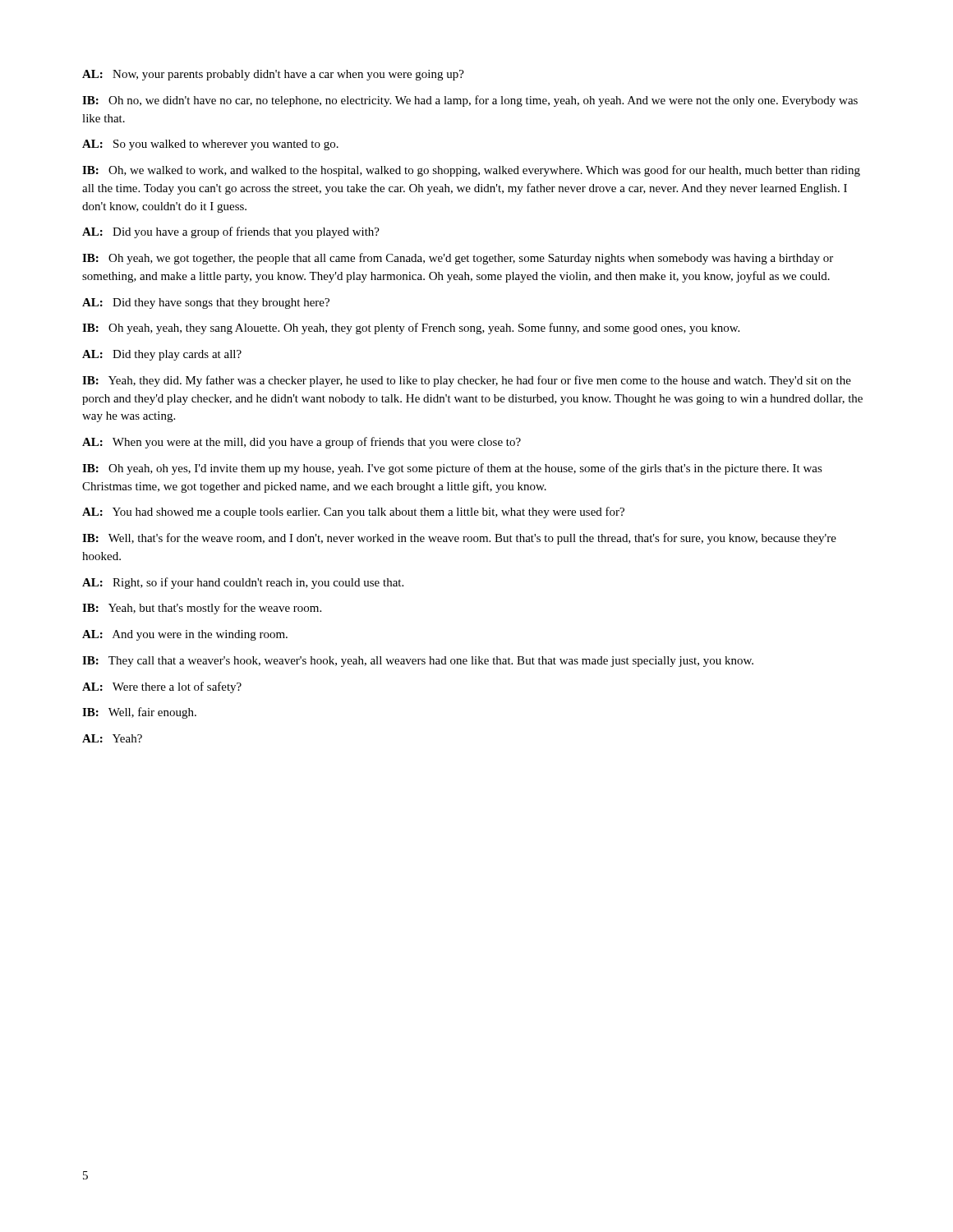
Task: Click on the element starting "IB: Well, fair enough."
Action: coord(140,712)
